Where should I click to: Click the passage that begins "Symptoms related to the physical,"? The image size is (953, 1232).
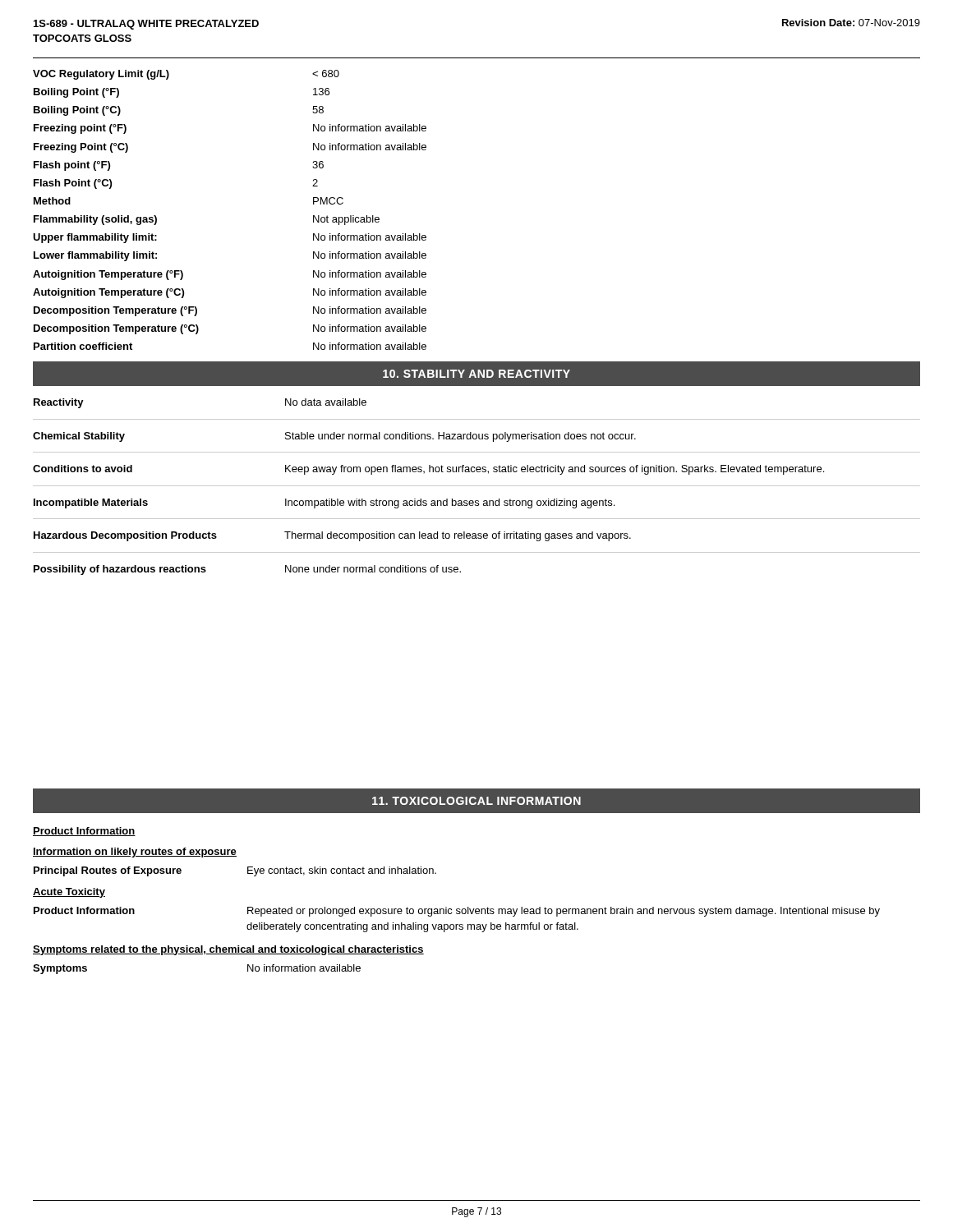(228, 949)
